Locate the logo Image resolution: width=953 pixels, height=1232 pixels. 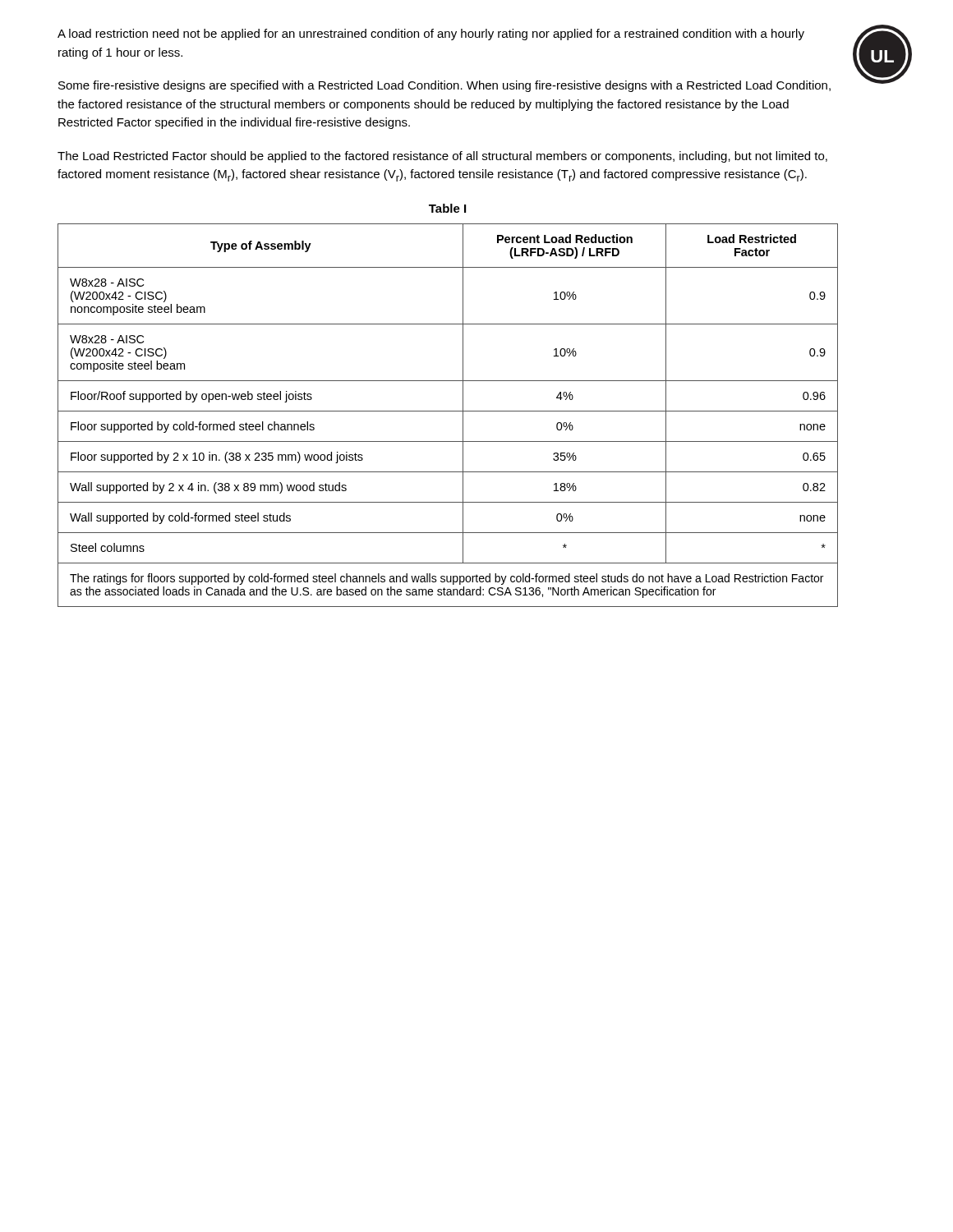click(x=882, y=54)
